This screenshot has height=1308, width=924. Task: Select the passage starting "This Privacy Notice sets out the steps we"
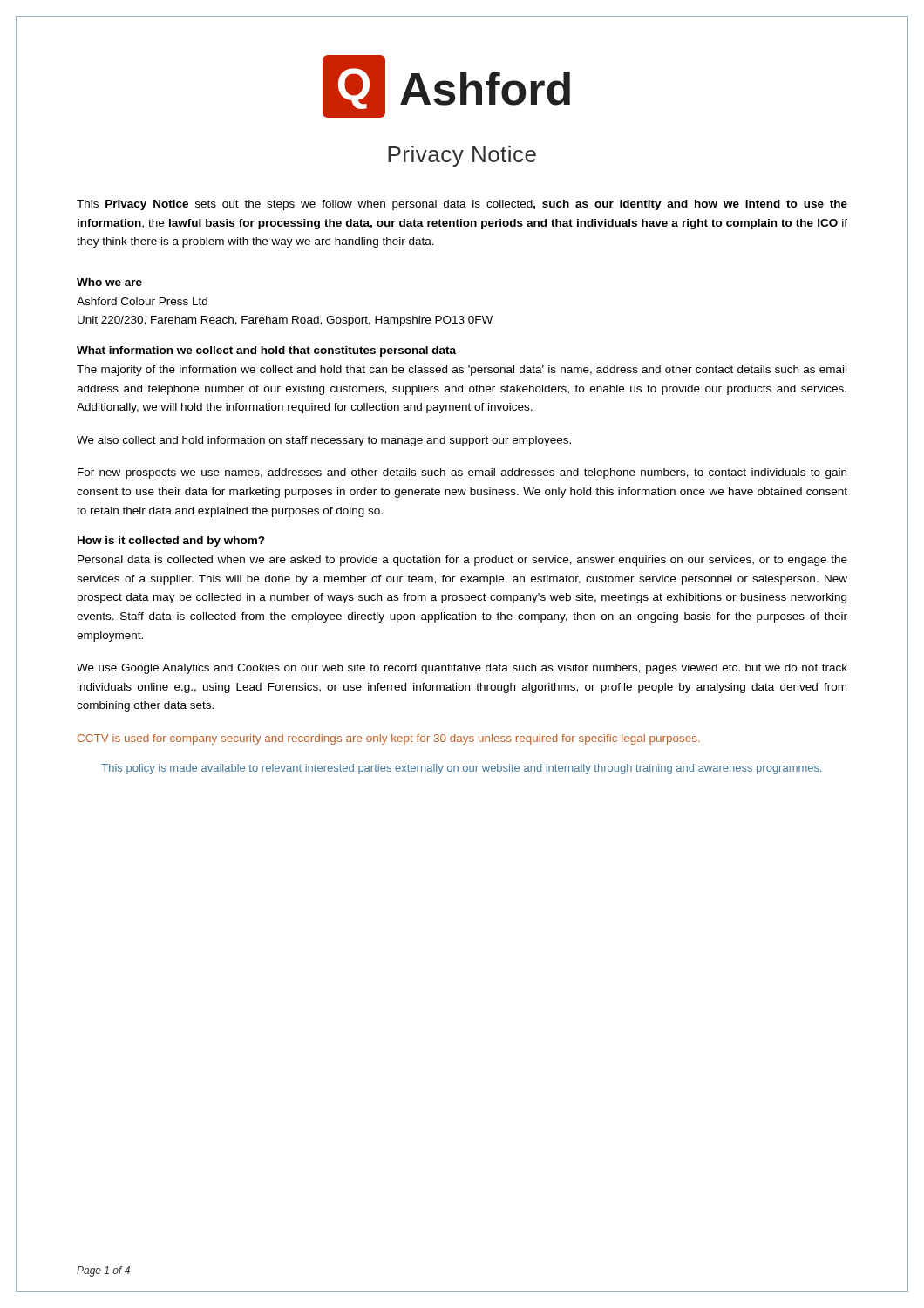pyautogui.click(x=462, y=222)
